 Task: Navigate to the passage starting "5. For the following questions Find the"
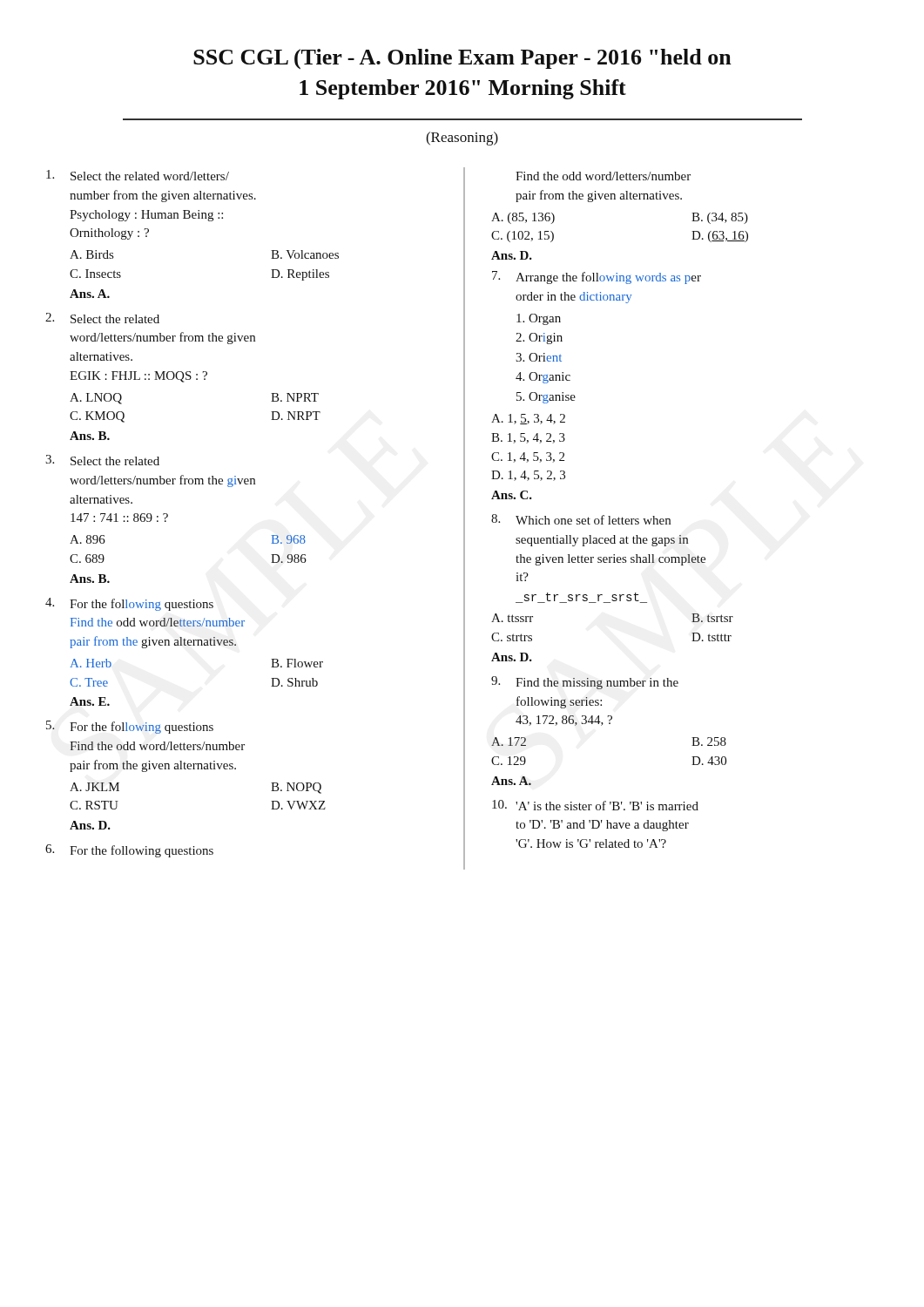pos(130,727)
